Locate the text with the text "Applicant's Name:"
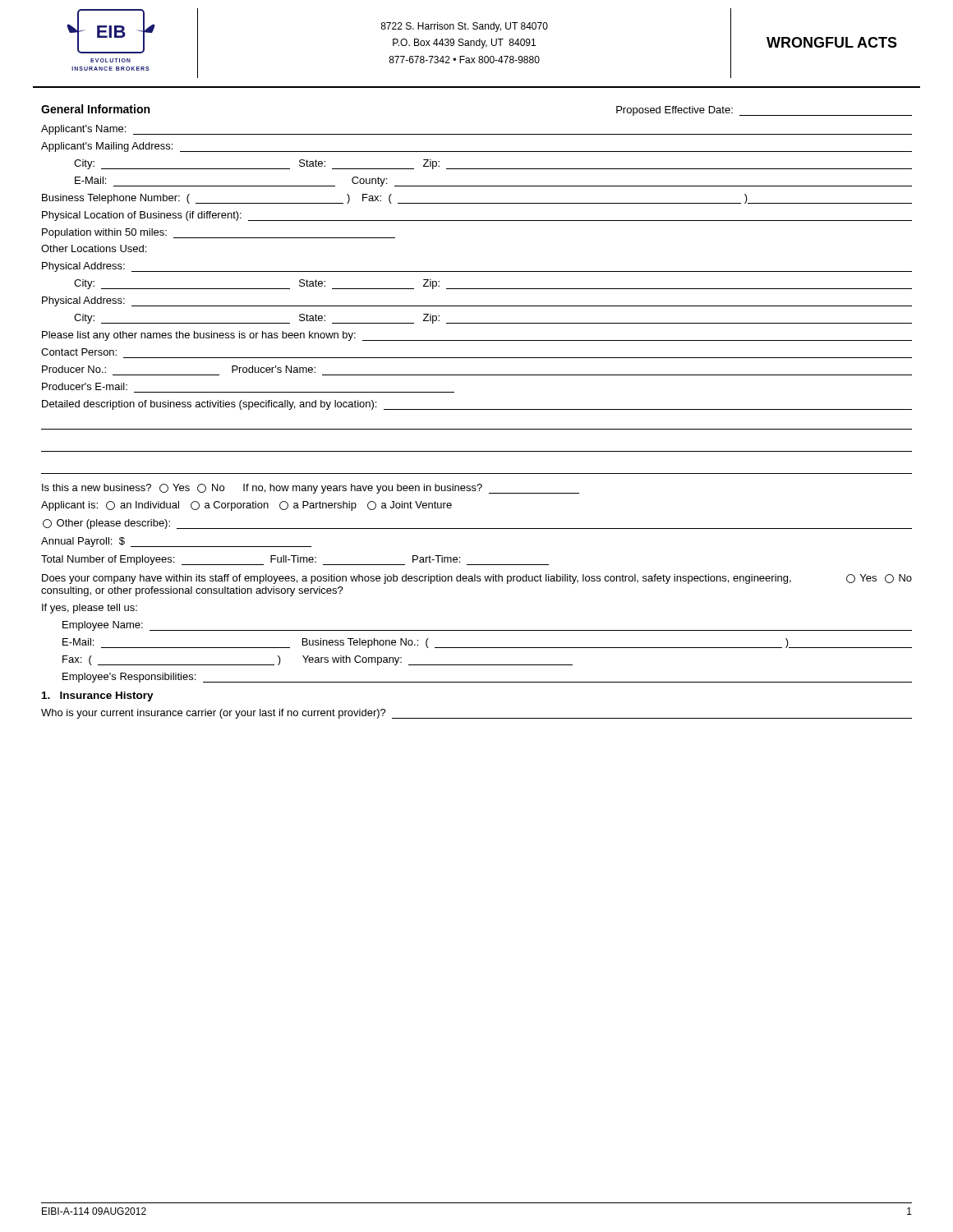 (476, 128)
